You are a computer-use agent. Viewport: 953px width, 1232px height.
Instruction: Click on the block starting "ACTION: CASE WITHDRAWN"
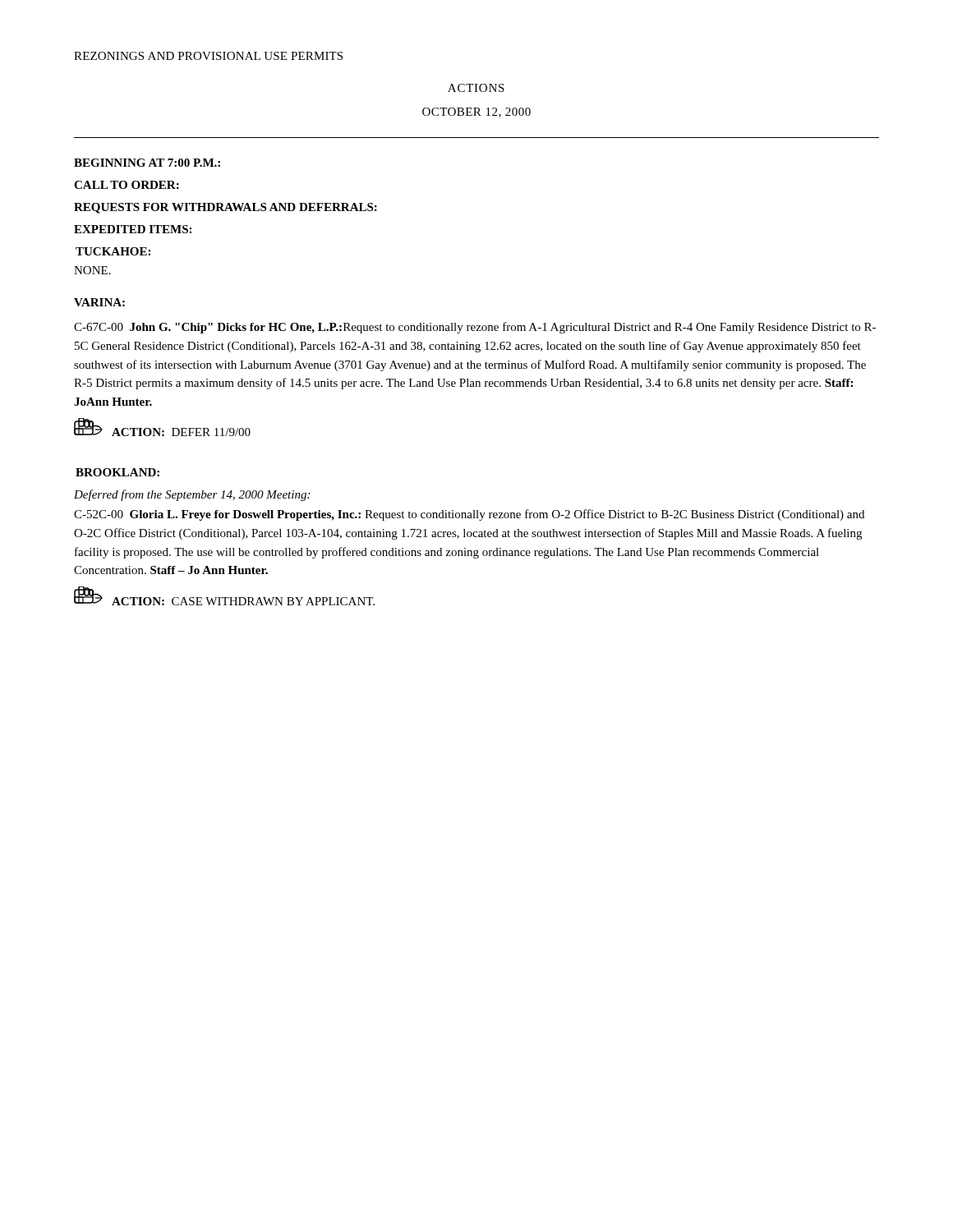coord(225,601)
